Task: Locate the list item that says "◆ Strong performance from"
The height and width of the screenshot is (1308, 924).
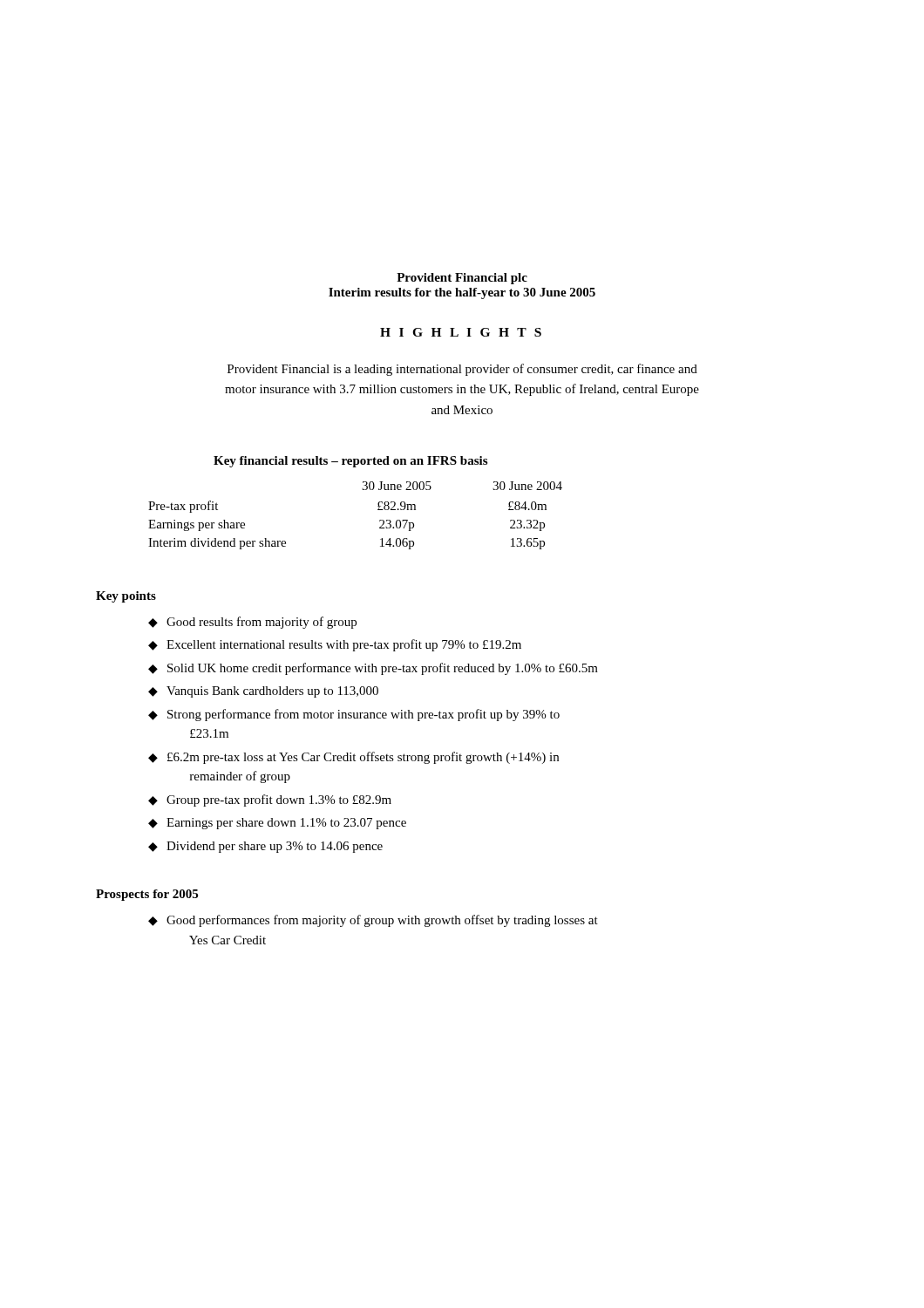Action: point(354,724)
